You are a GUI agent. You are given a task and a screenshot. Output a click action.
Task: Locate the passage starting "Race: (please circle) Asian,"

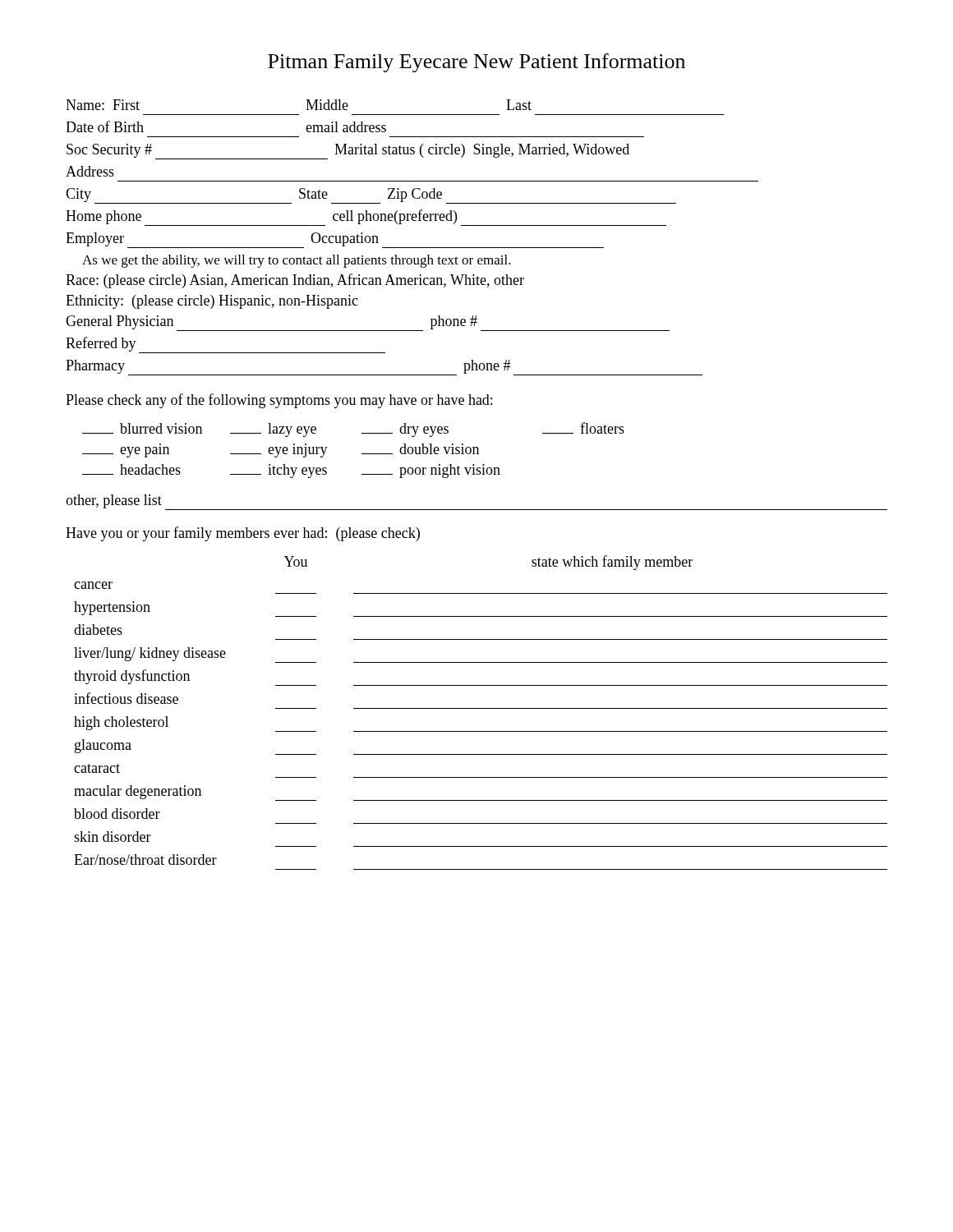(x=295, y=280)
